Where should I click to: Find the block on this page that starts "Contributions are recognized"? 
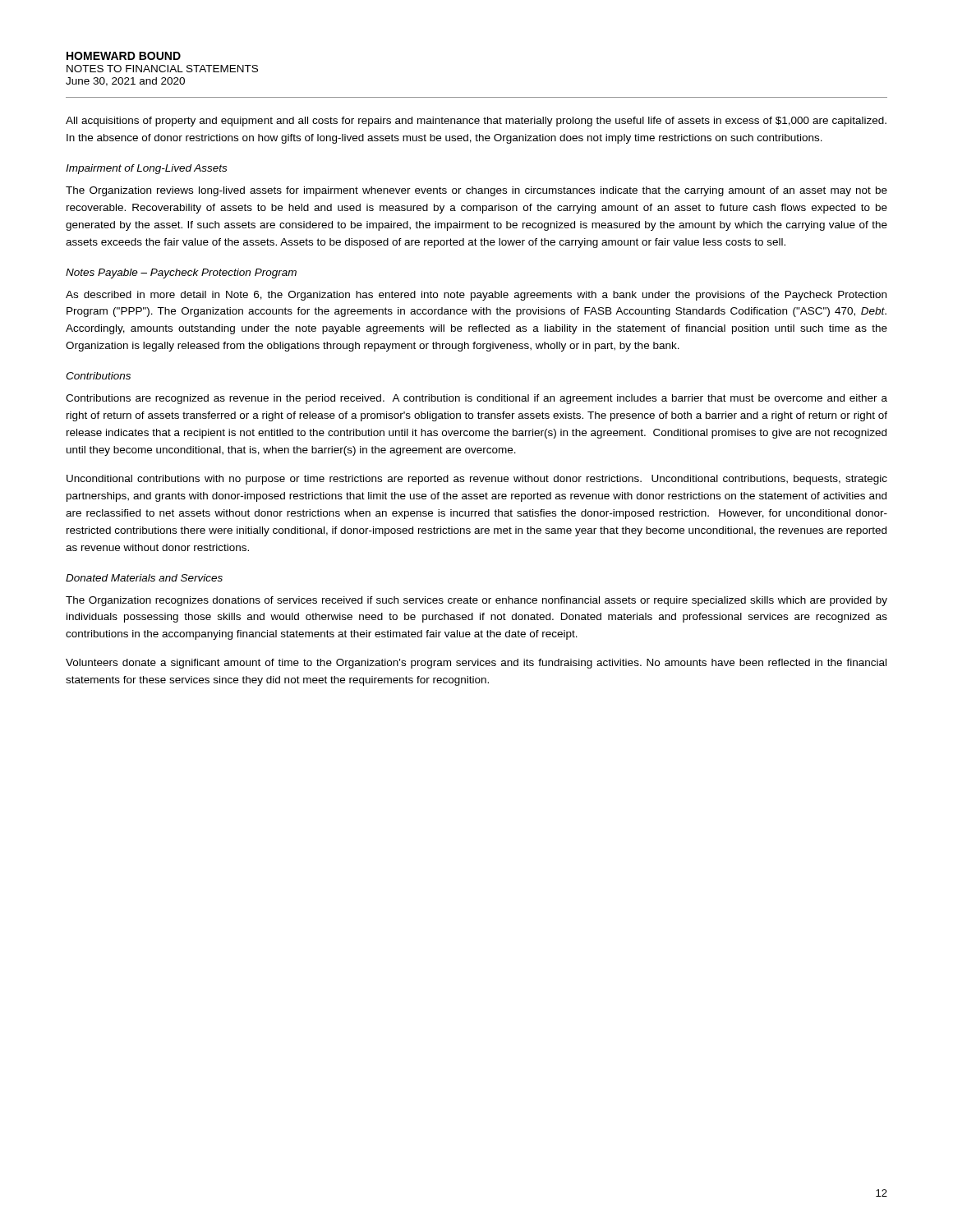476,424
